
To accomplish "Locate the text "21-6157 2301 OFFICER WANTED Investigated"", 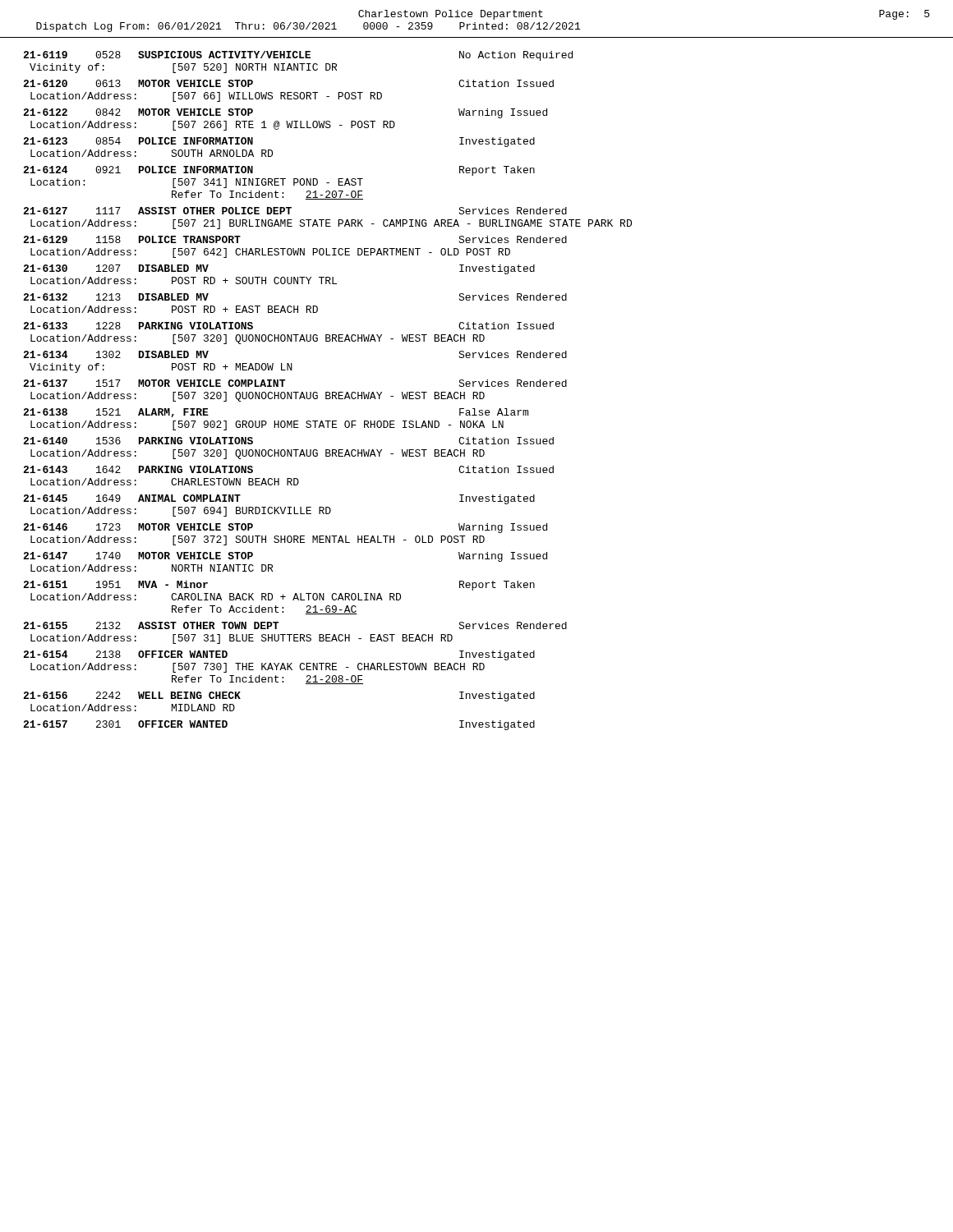I will click(x=476, y=725).
